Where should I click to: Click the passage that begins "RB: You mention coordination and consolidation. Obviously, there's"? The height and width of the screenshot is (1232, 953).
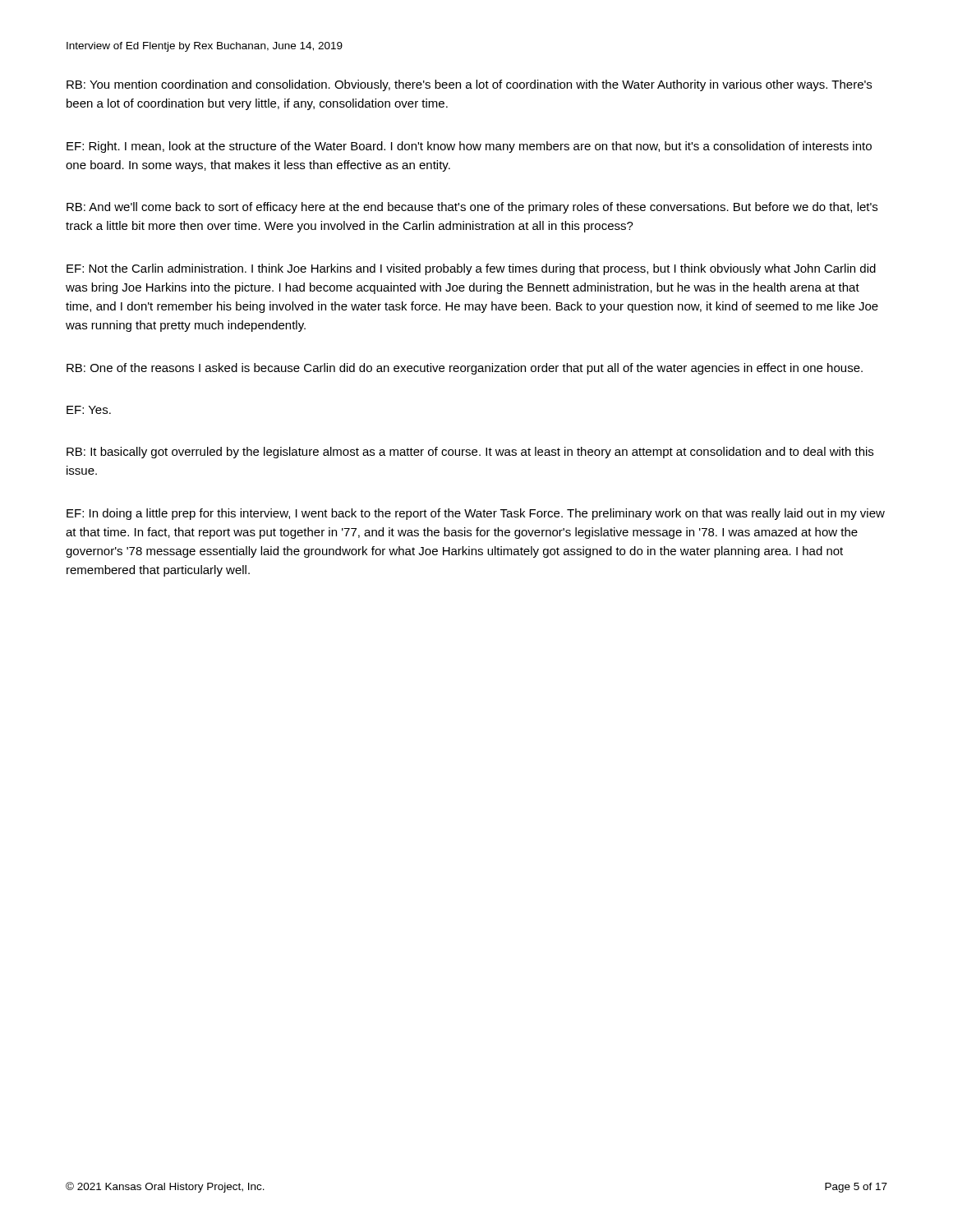(x=469, y=94)
